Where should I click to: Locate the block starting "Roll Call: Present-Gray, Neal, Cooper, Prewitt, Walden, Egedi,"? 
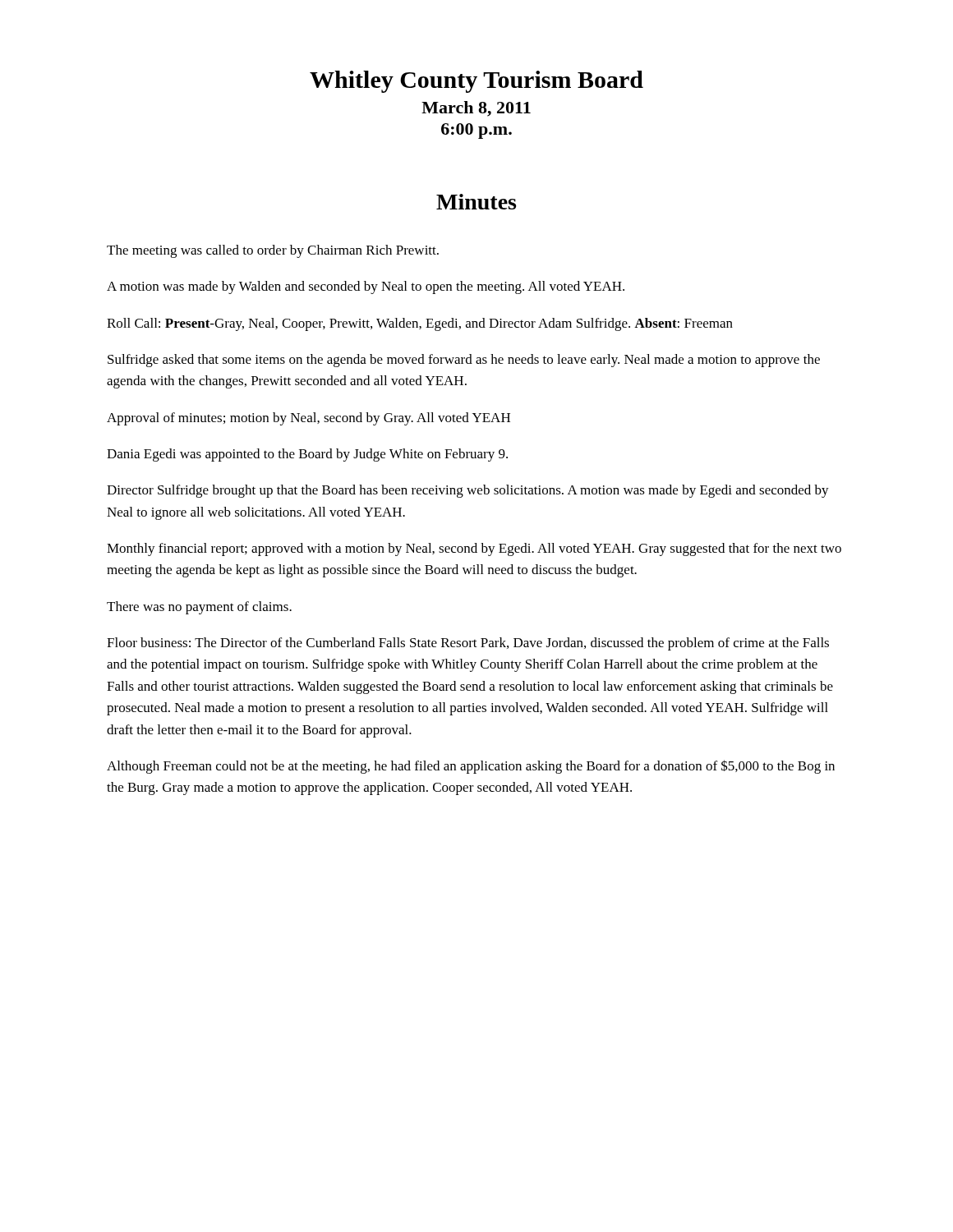tap(420, 323)
